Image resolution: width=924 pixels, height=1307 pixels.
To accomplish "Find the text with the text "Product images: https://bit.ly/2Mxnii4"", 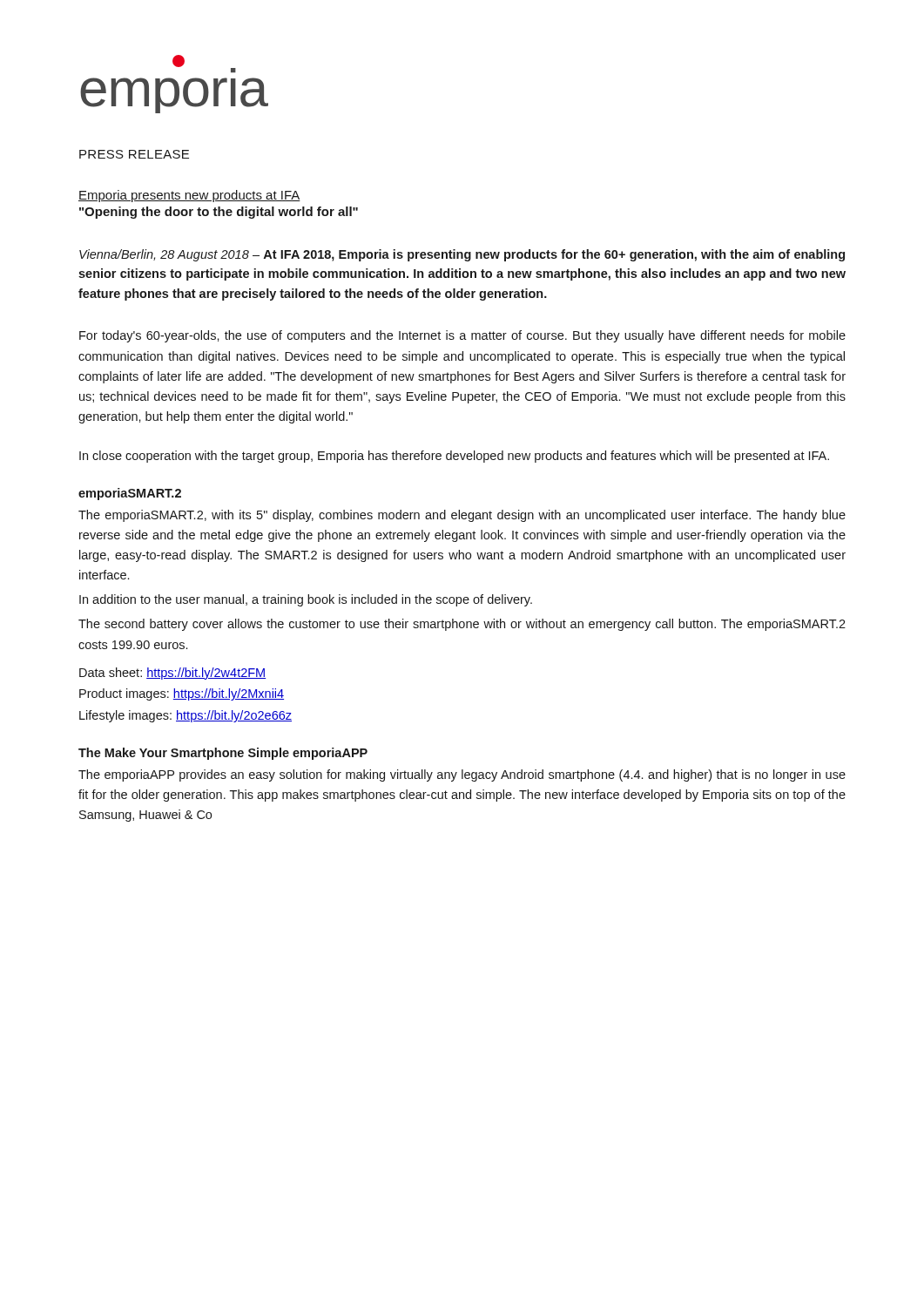I will (x=181, y=694).
